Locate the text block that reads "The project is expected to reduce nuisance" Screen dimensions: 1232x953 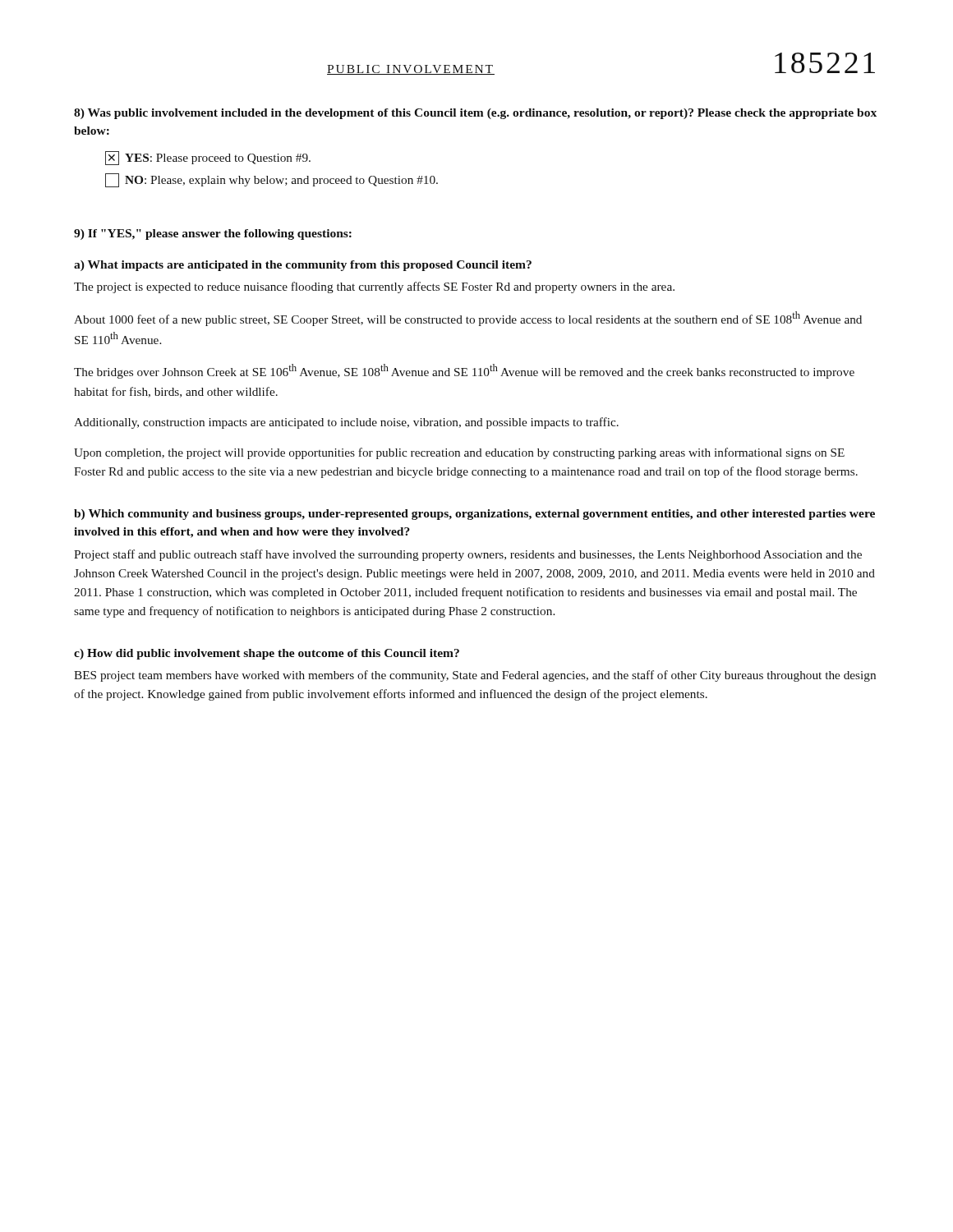click(x=375, y=287)
